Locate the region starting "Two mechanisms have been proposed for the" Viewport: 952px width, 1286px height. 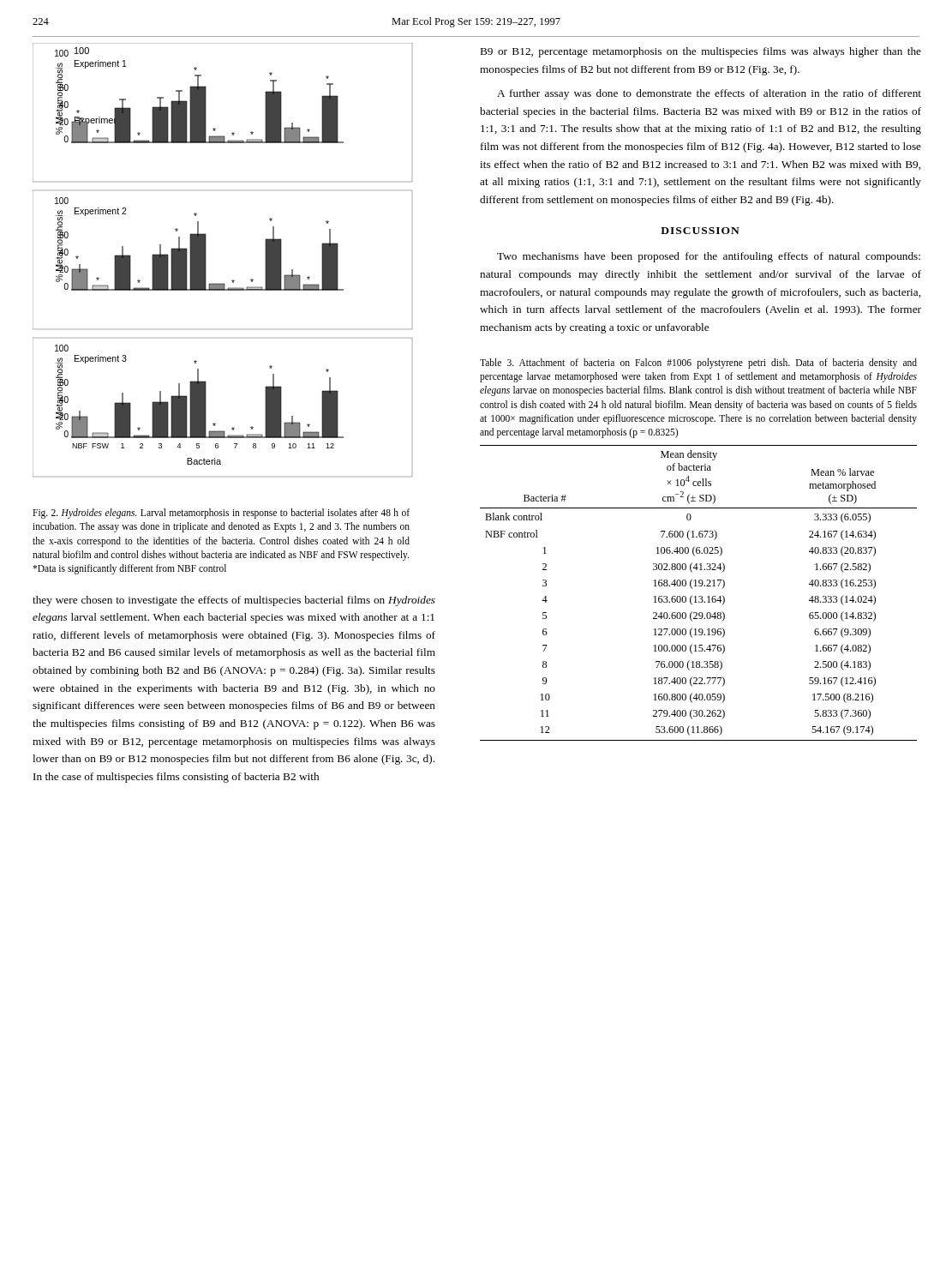(701, 292)
